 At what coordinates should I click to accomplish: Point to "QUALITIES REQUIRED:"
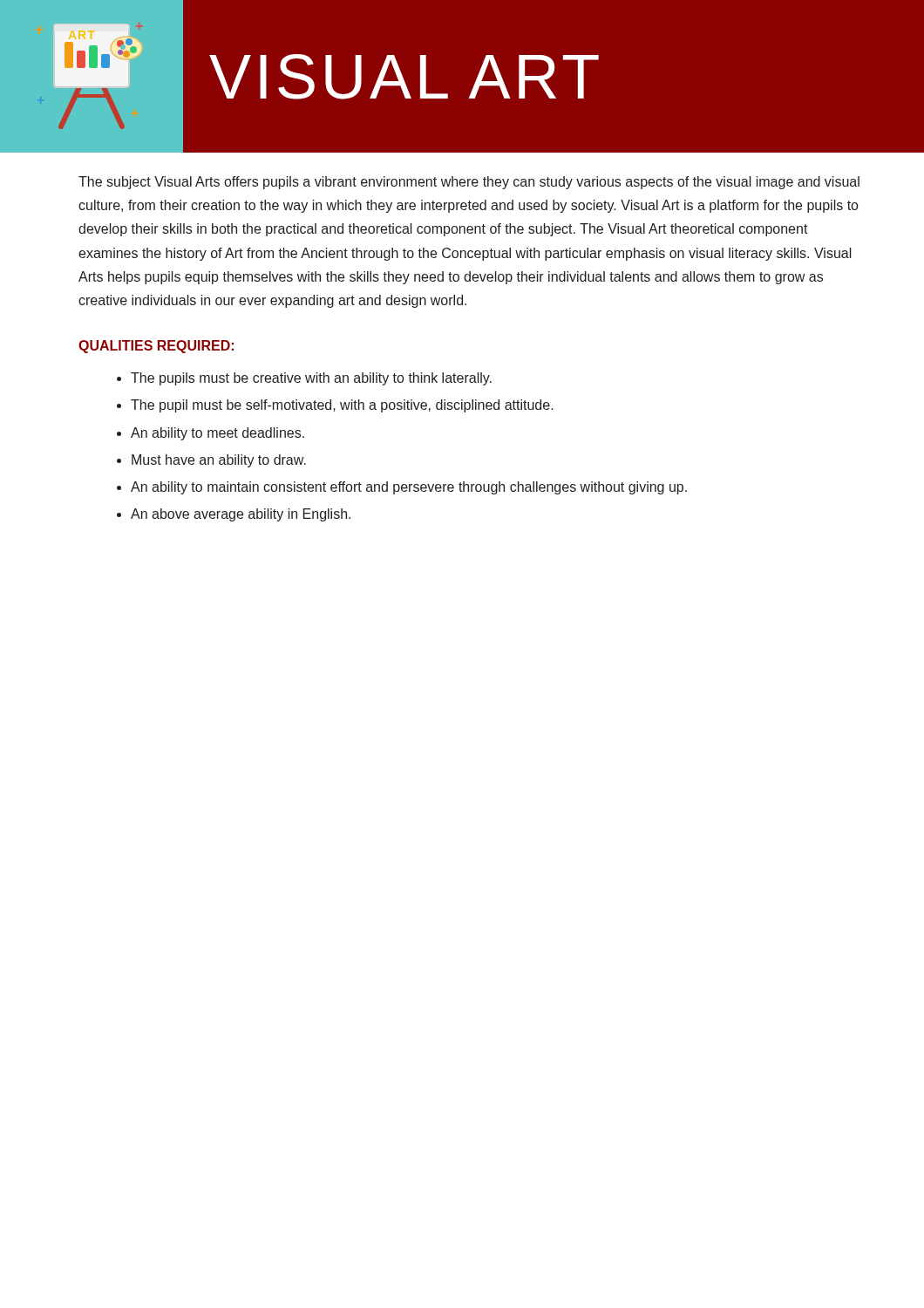pyautogui.click(x=157, y=346)
